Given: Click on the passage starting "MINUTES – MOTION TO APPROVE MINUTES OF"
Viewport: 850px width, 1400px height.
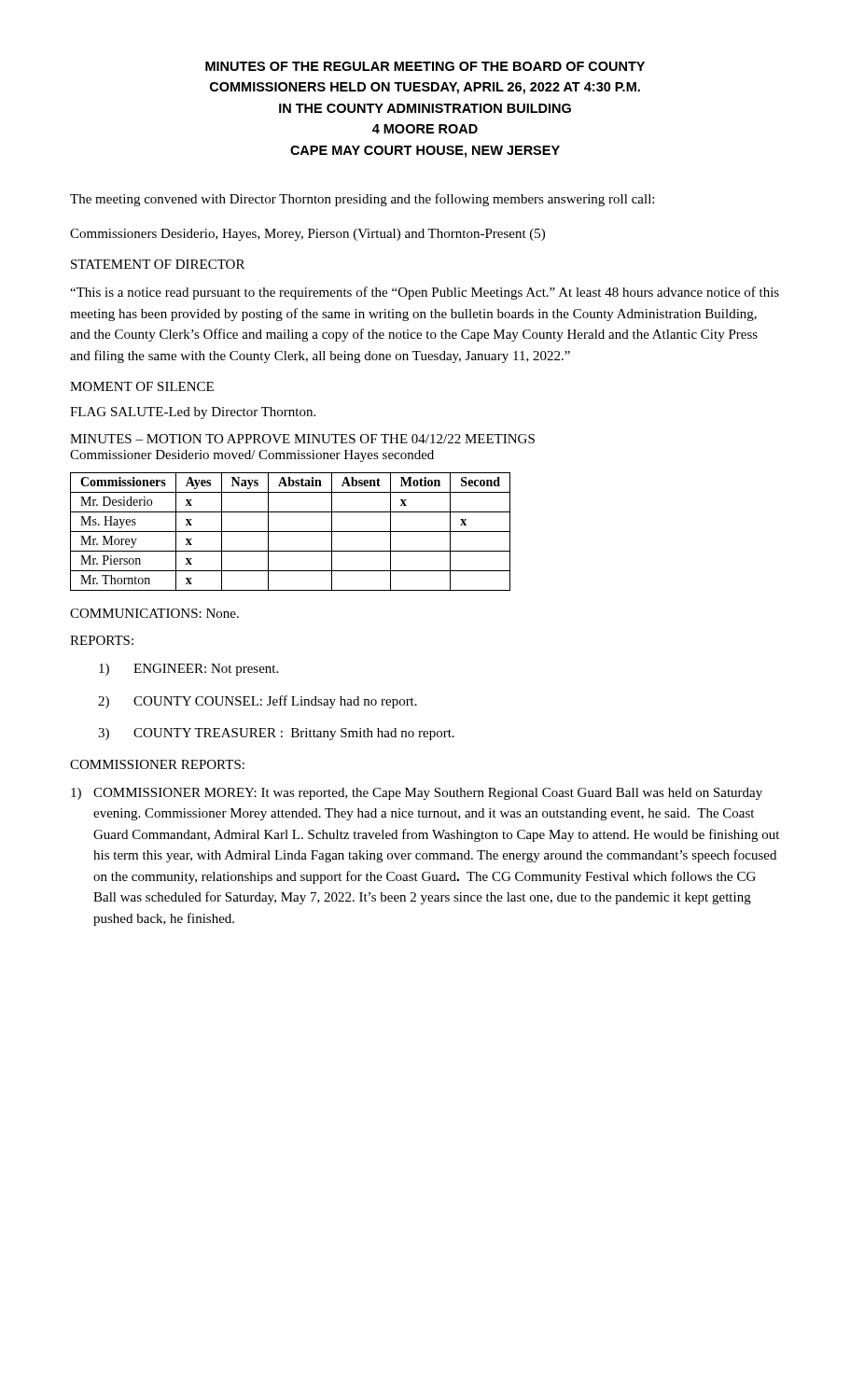Looking at the screenshot, I should click(x=303, y=447).
